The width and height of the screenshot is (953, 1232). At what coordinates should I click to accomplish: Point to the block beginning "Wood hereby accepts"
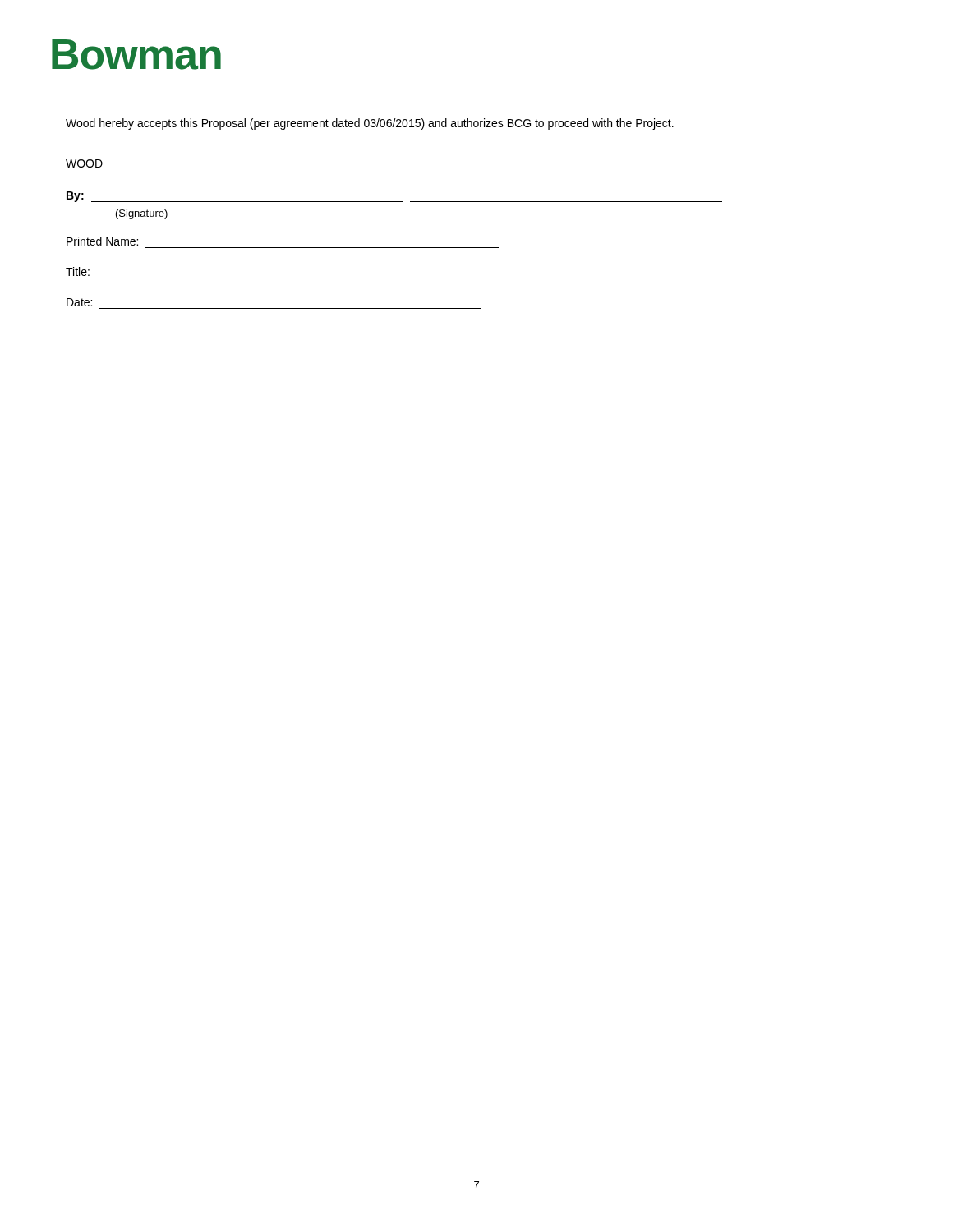point(370,123)
